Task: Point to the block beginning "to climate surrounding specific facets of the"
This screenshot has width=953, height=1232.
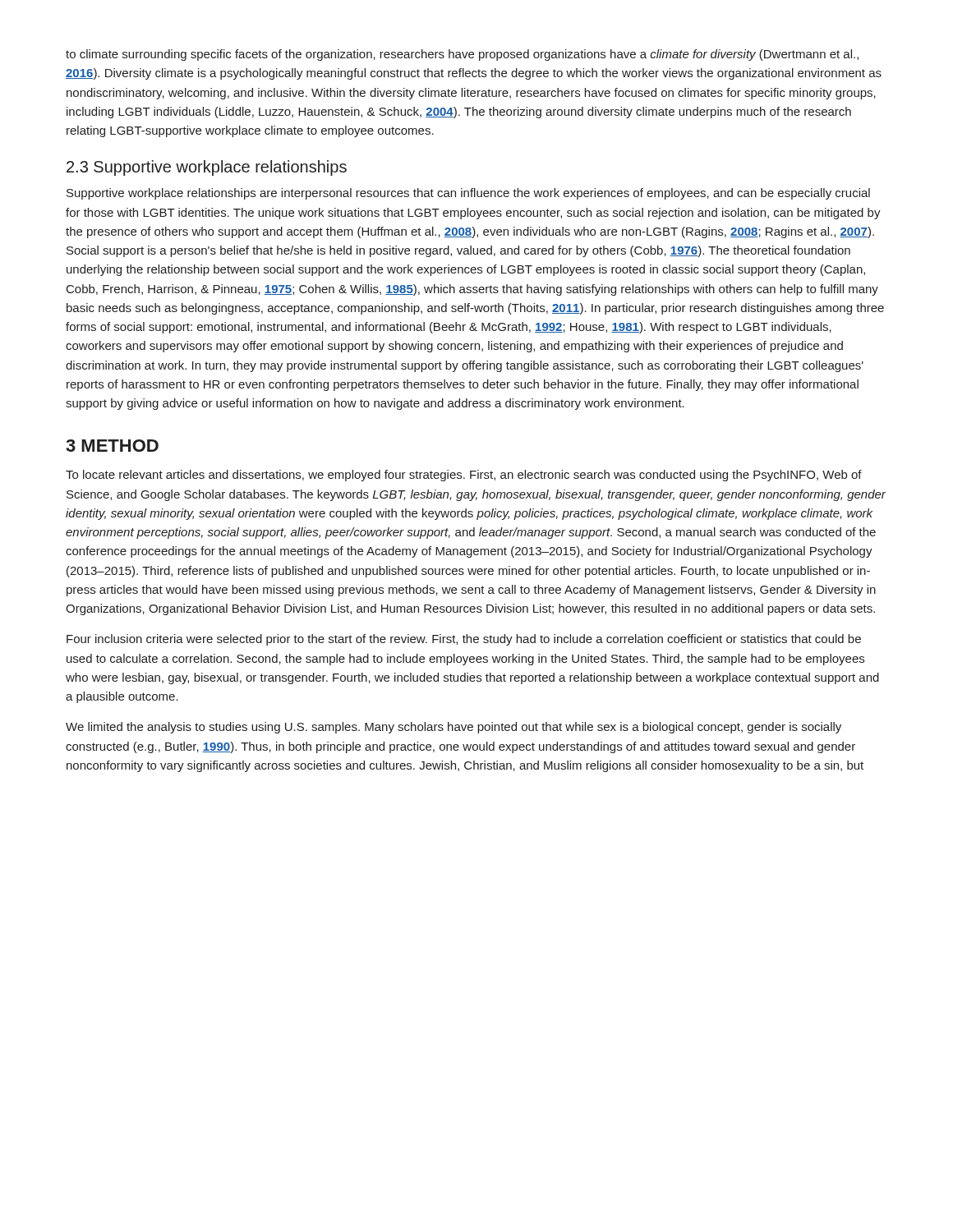Action: click(474, 92)
